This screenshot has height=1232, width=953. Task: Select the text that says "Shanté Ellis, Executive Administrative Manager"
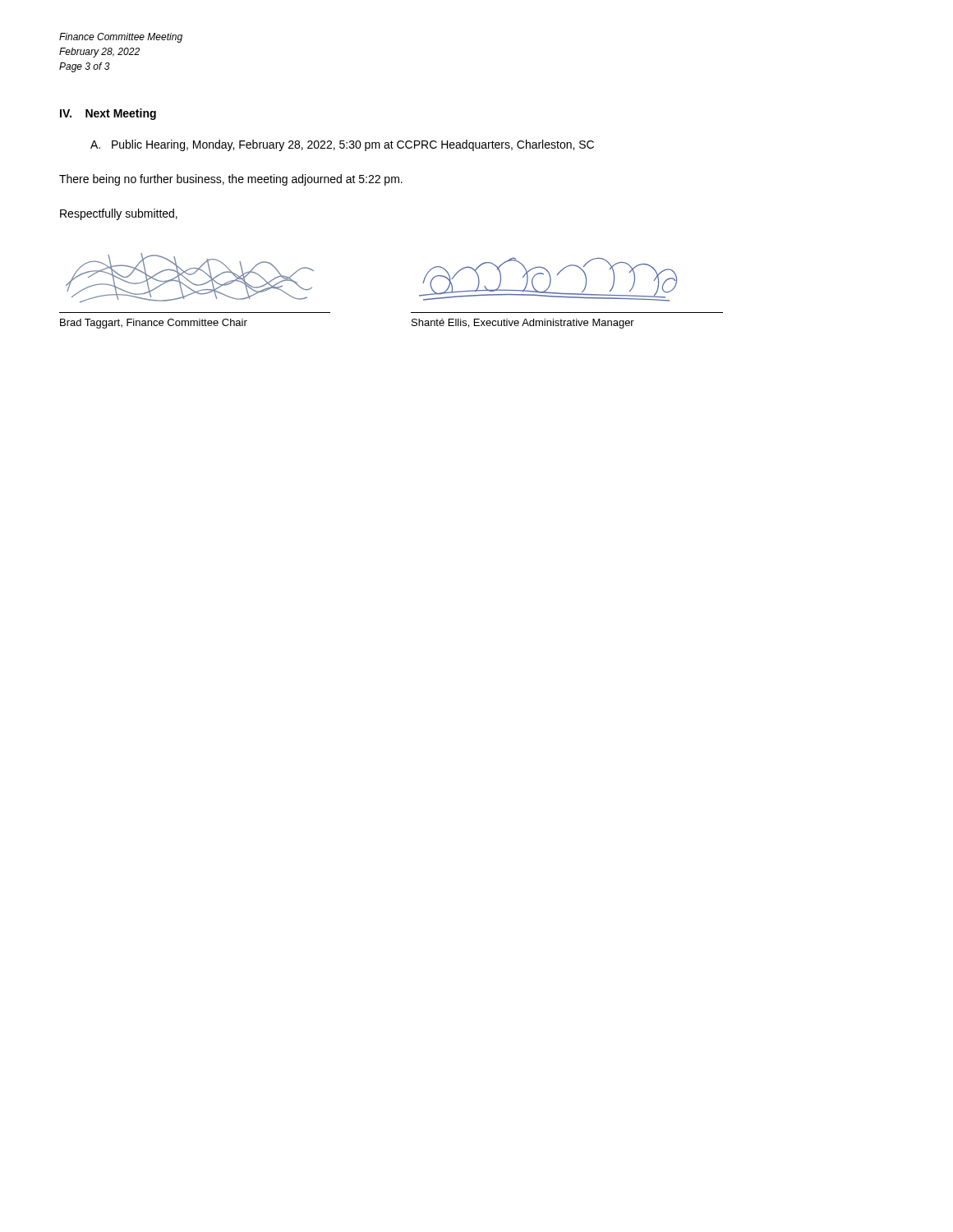(522, 322)
